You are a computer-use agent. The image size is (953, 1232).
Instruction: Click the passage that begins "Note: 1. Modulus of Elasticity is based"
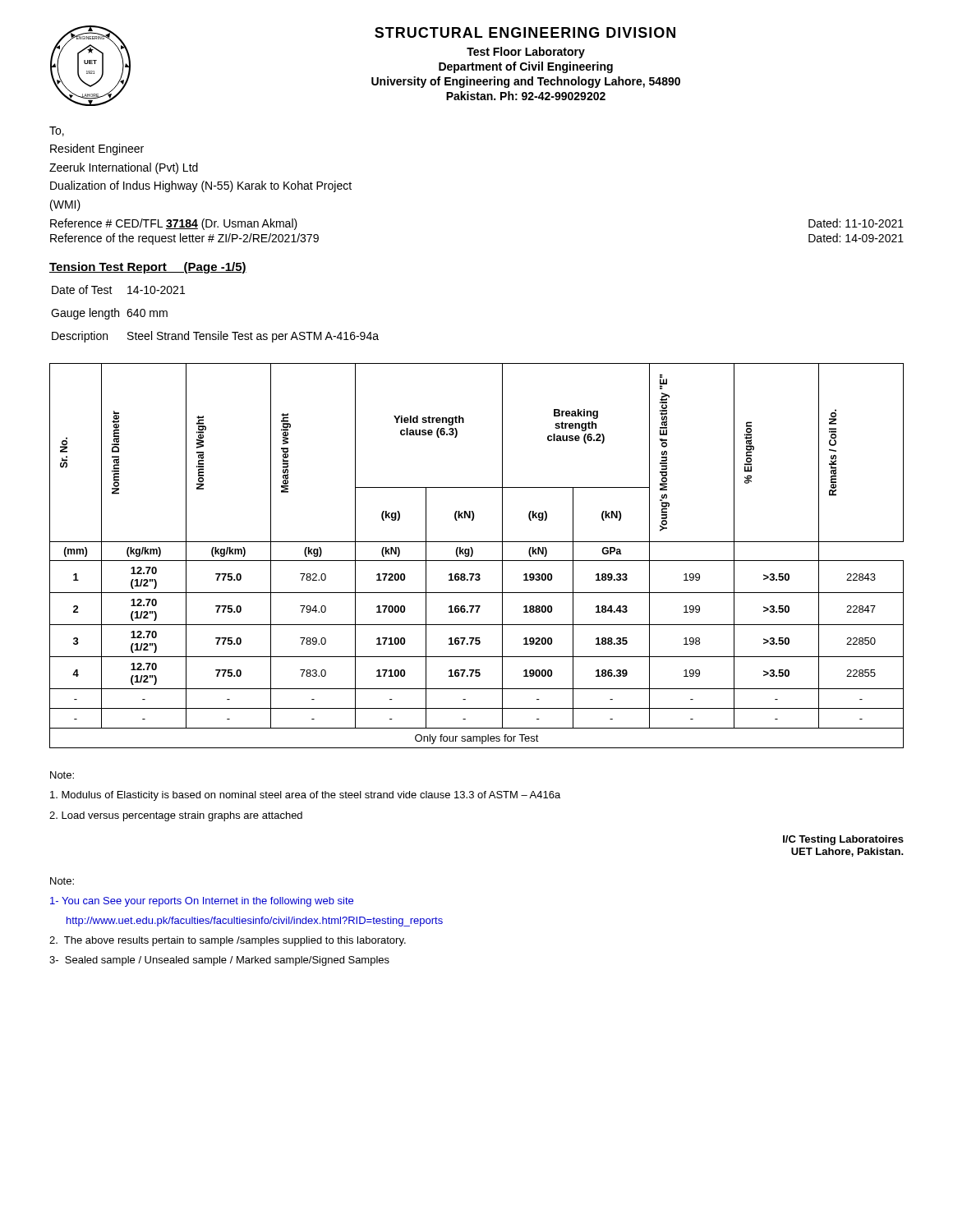click(476, 795)
